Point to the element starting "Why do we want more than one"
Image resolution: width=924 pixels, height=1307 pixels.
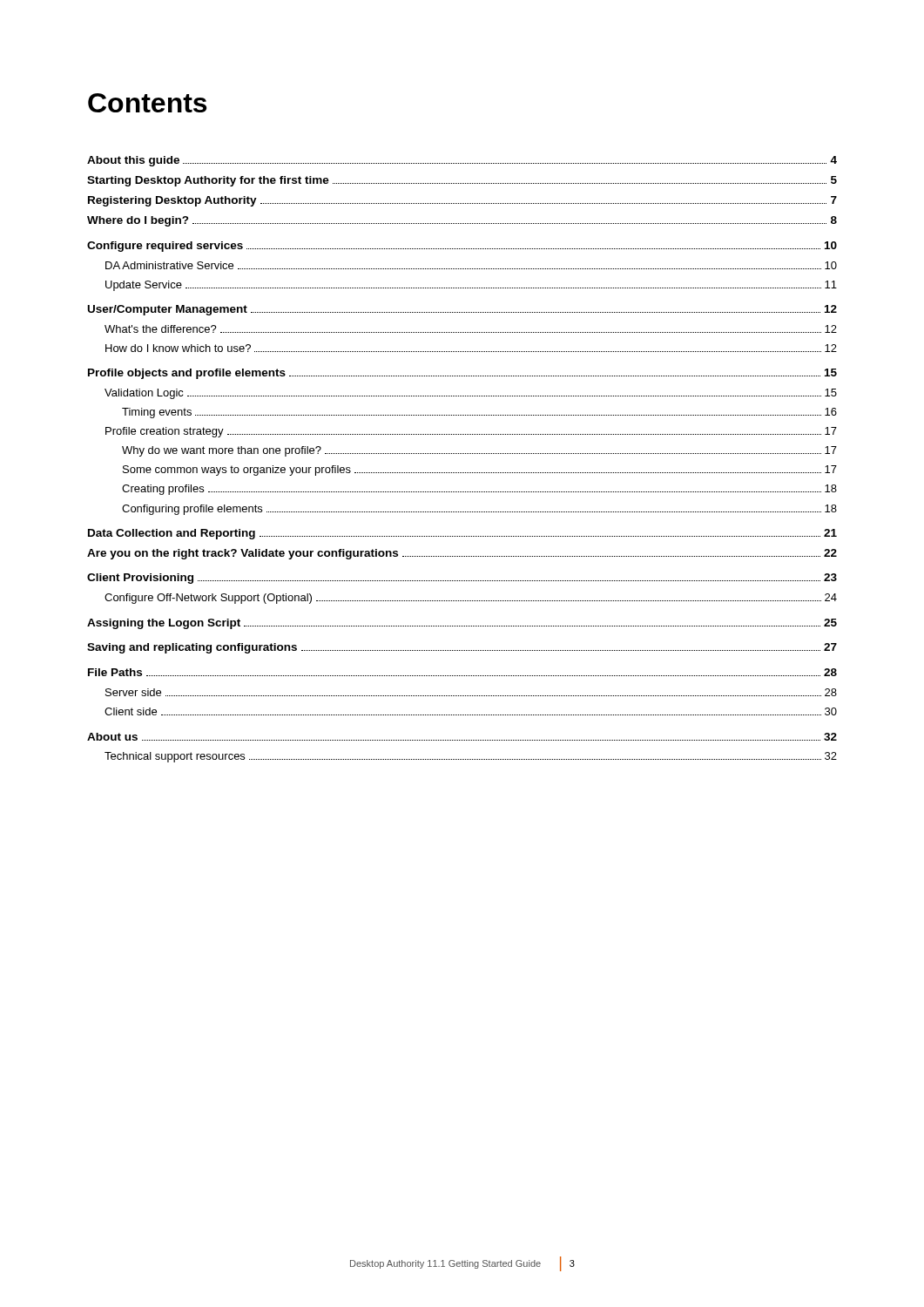tap(479, 451)
